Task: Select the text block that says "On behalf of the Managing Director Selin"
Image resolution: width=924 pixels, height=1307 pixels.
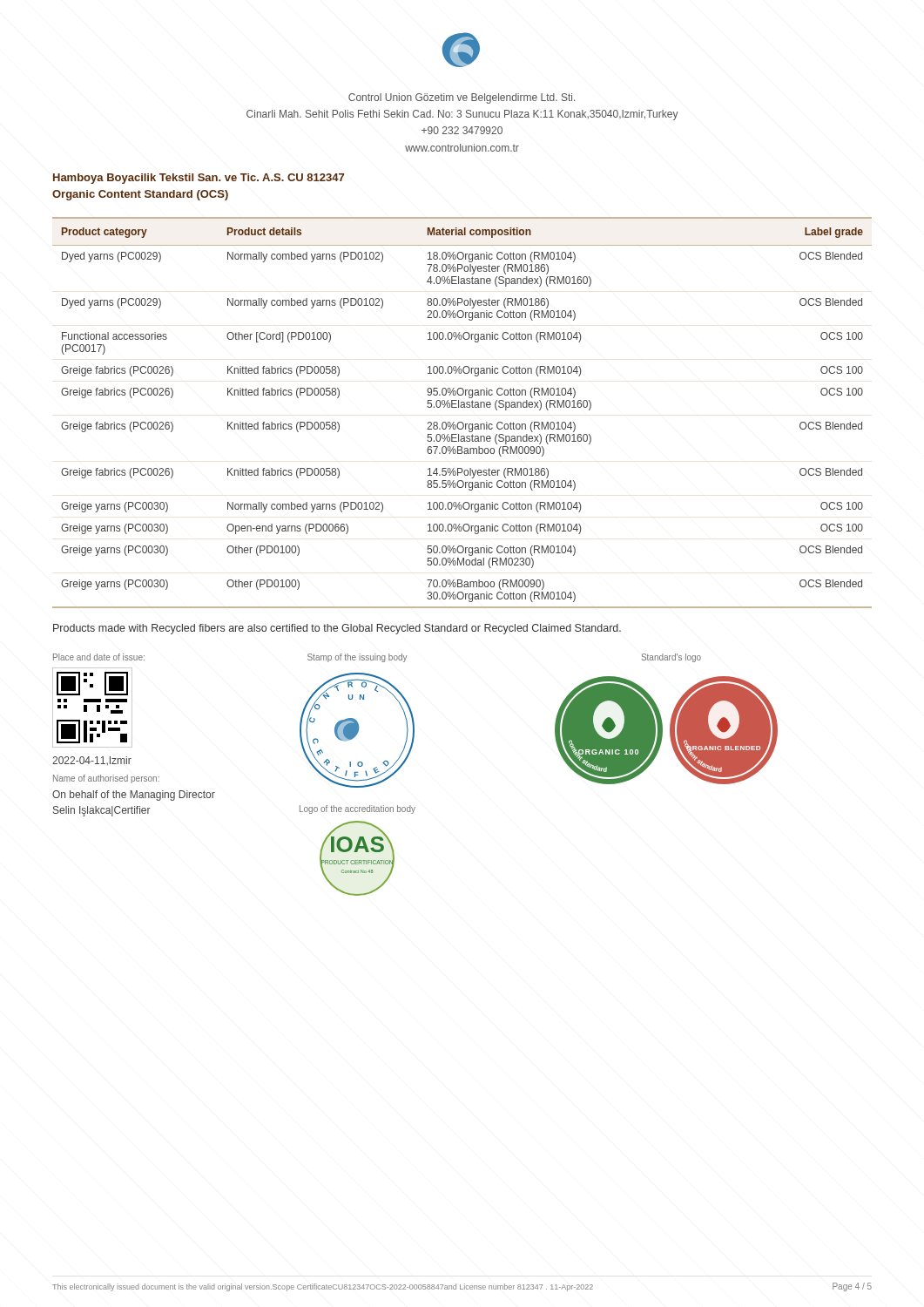Action: (134, 802)
